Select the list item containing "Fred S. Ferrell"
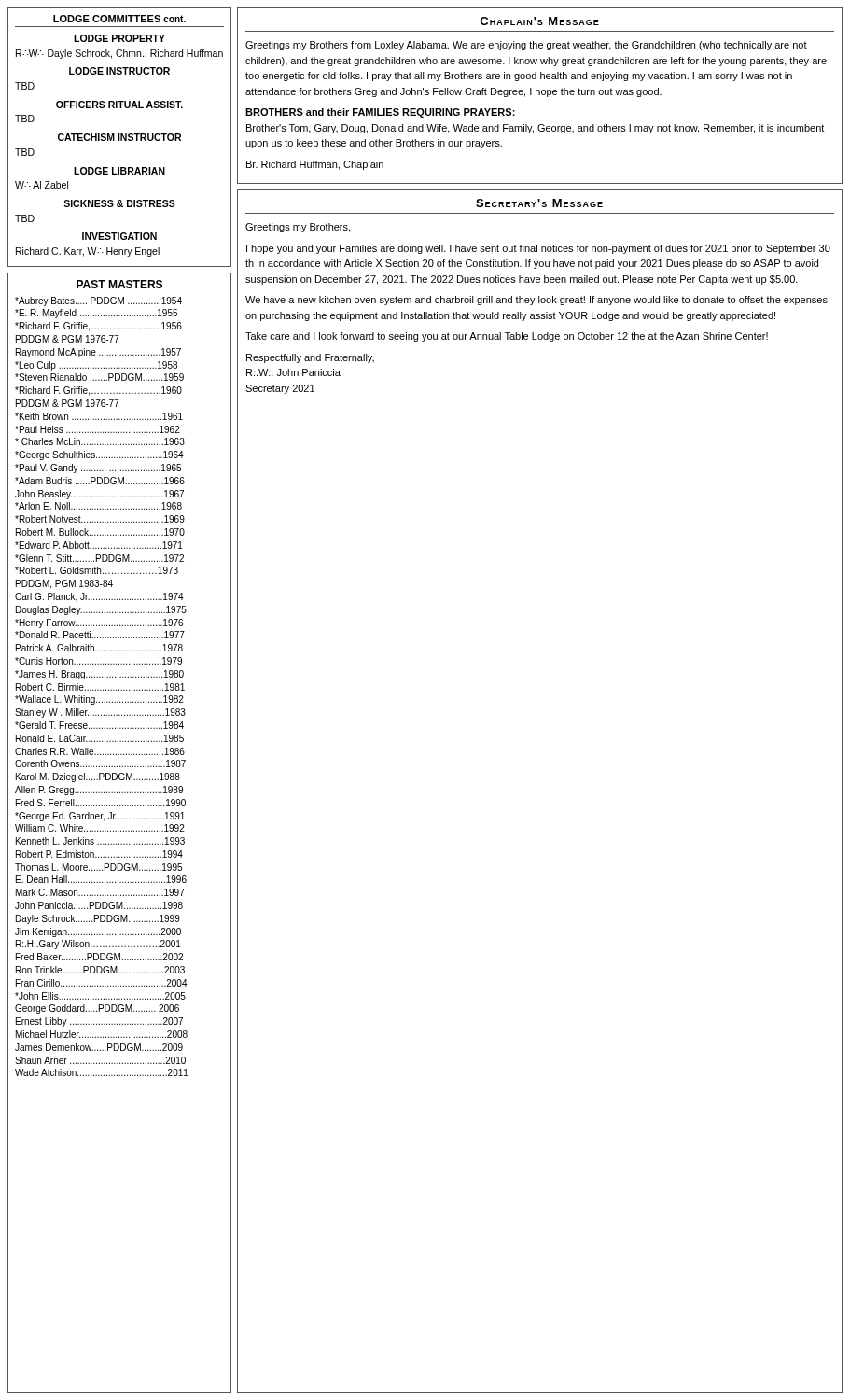Image resolution: width=850 pixels, height=1400 pixels. [x=101, y=803]
